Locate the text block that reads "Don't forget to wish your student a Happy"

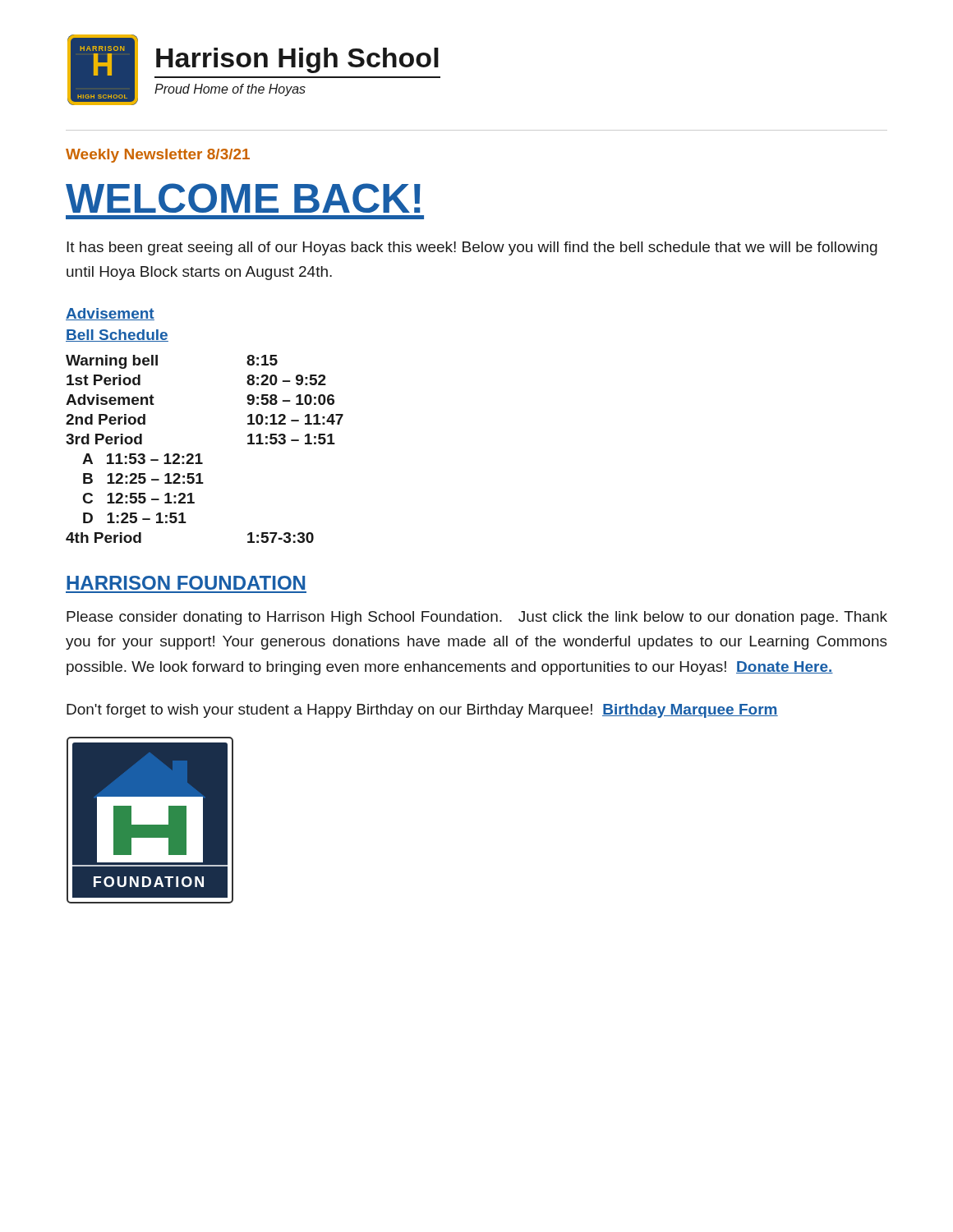point(422,709)
